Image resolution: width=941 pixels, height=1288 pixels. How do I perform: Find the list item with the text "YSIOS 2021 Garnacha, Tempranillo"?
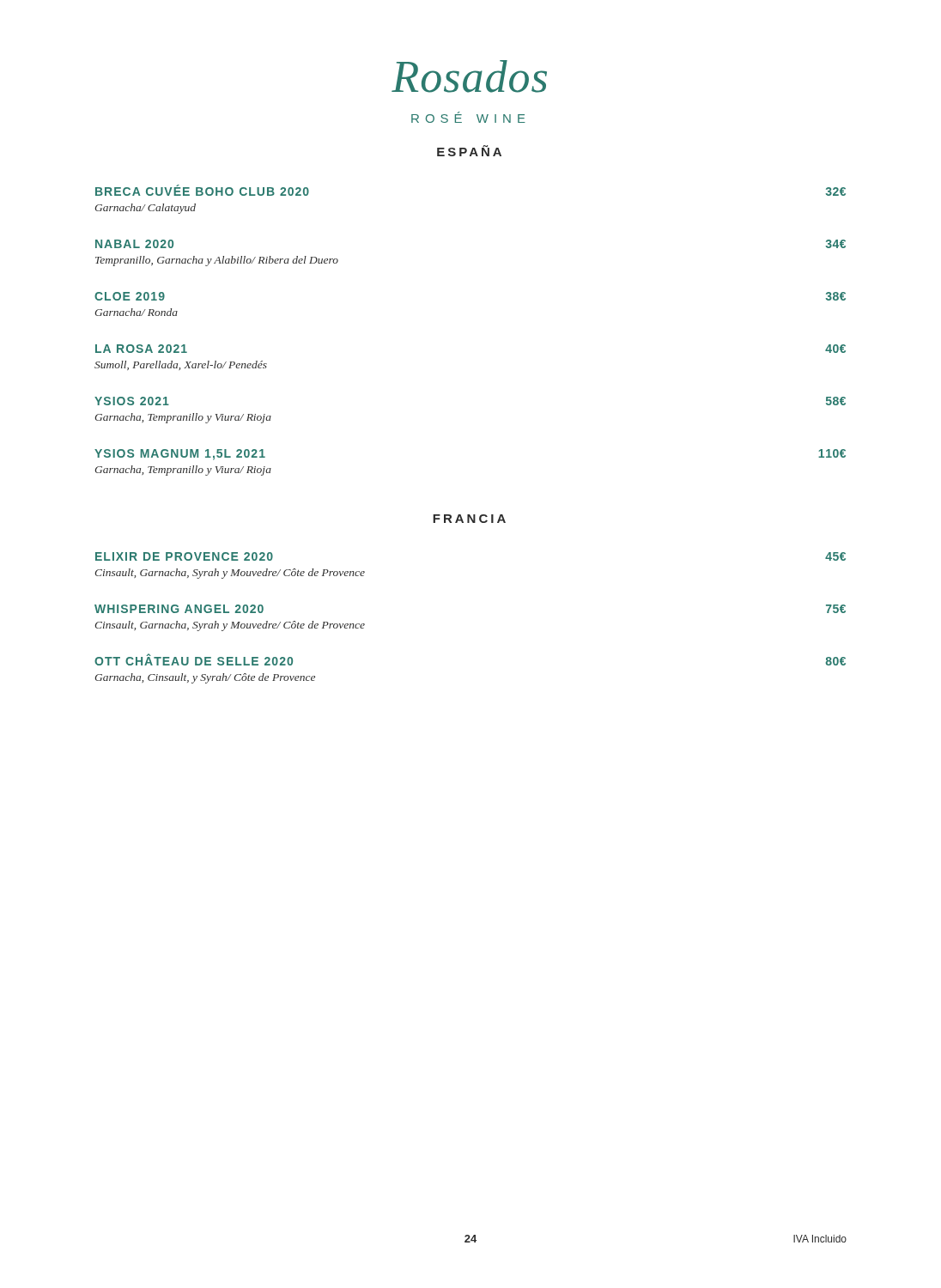130,401
